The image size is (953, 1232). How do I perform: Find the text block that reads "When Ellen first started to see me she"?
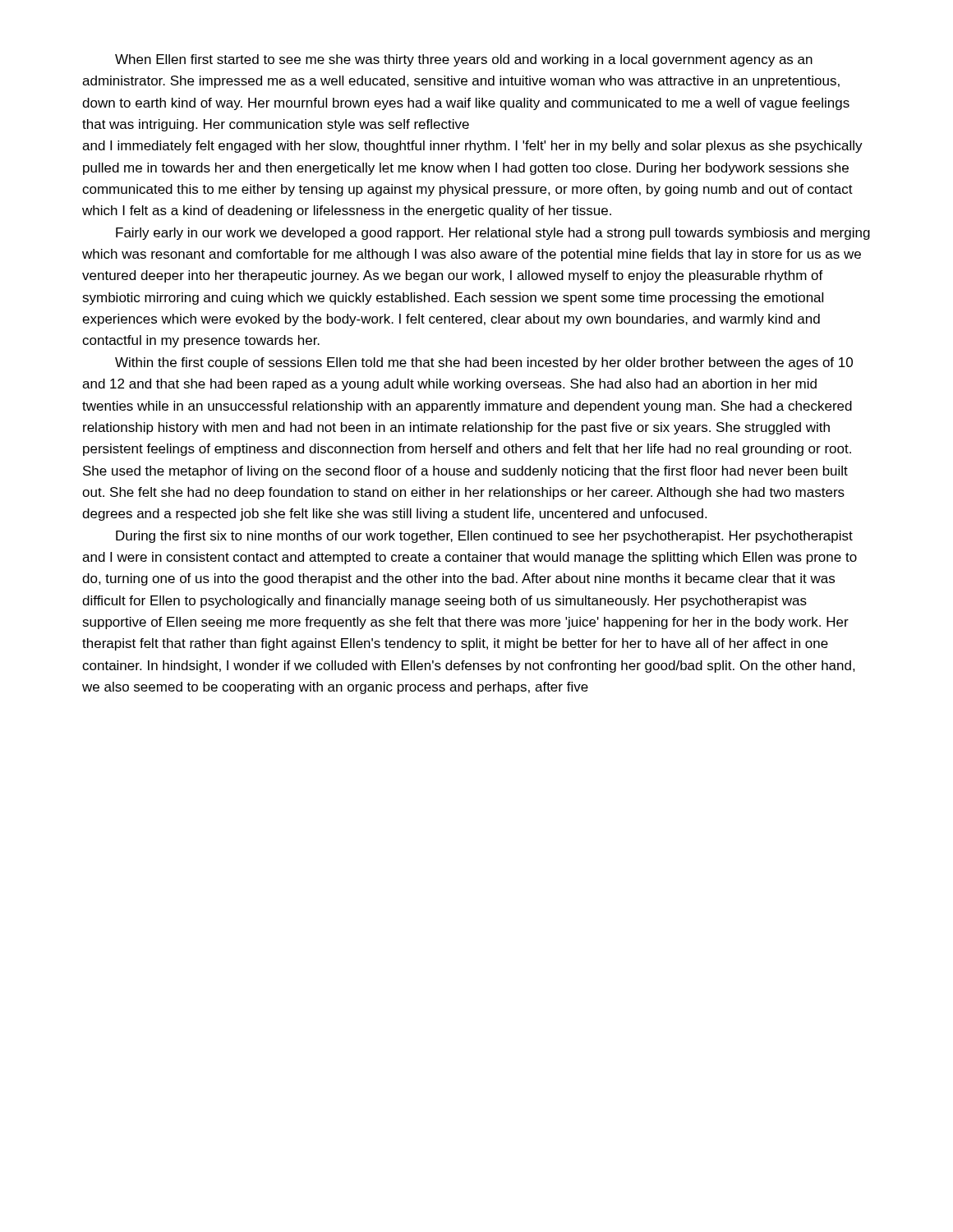coord(476,374)
